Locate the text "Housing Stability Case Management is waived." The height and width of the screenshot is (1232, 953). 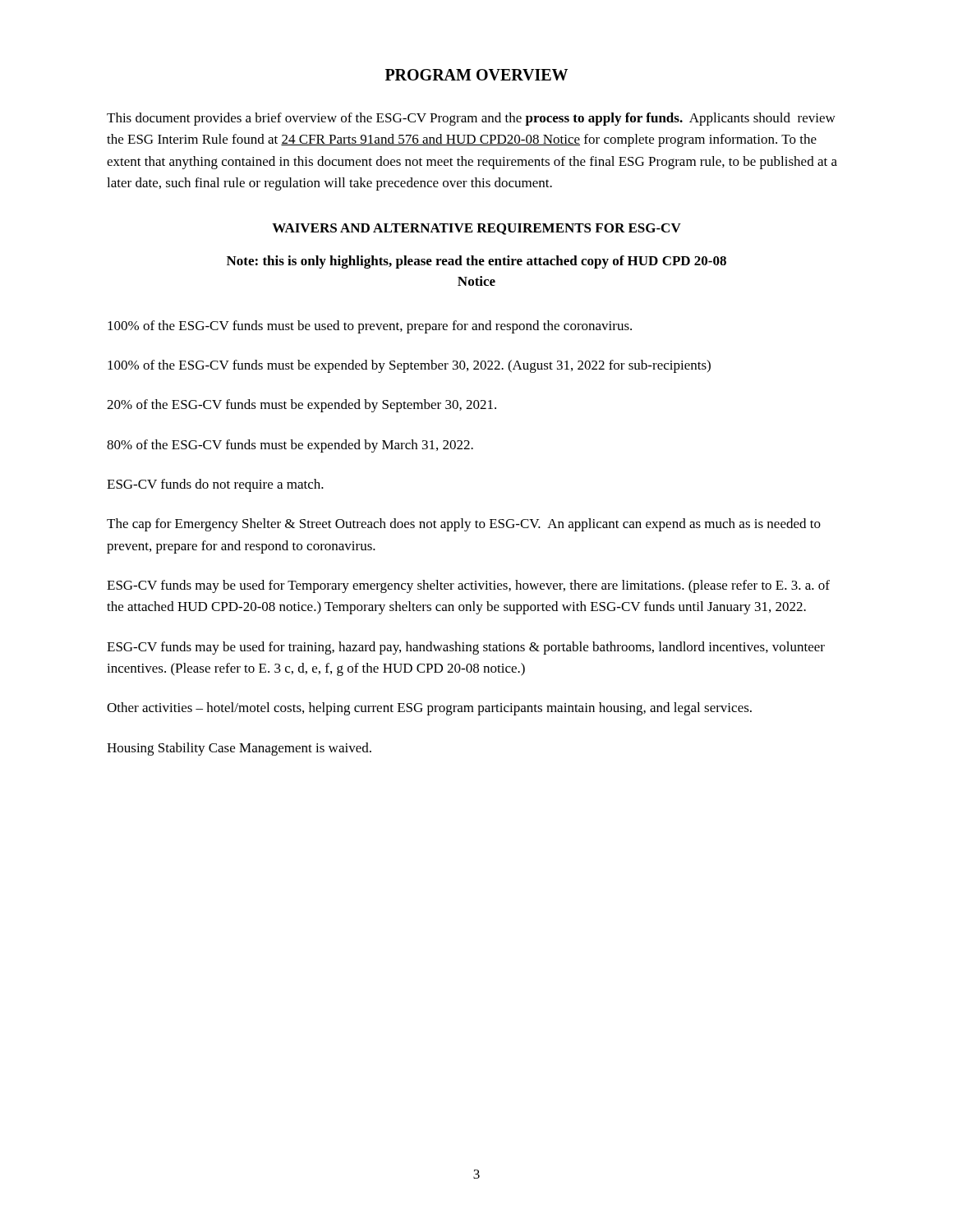(x=239, y=748)
